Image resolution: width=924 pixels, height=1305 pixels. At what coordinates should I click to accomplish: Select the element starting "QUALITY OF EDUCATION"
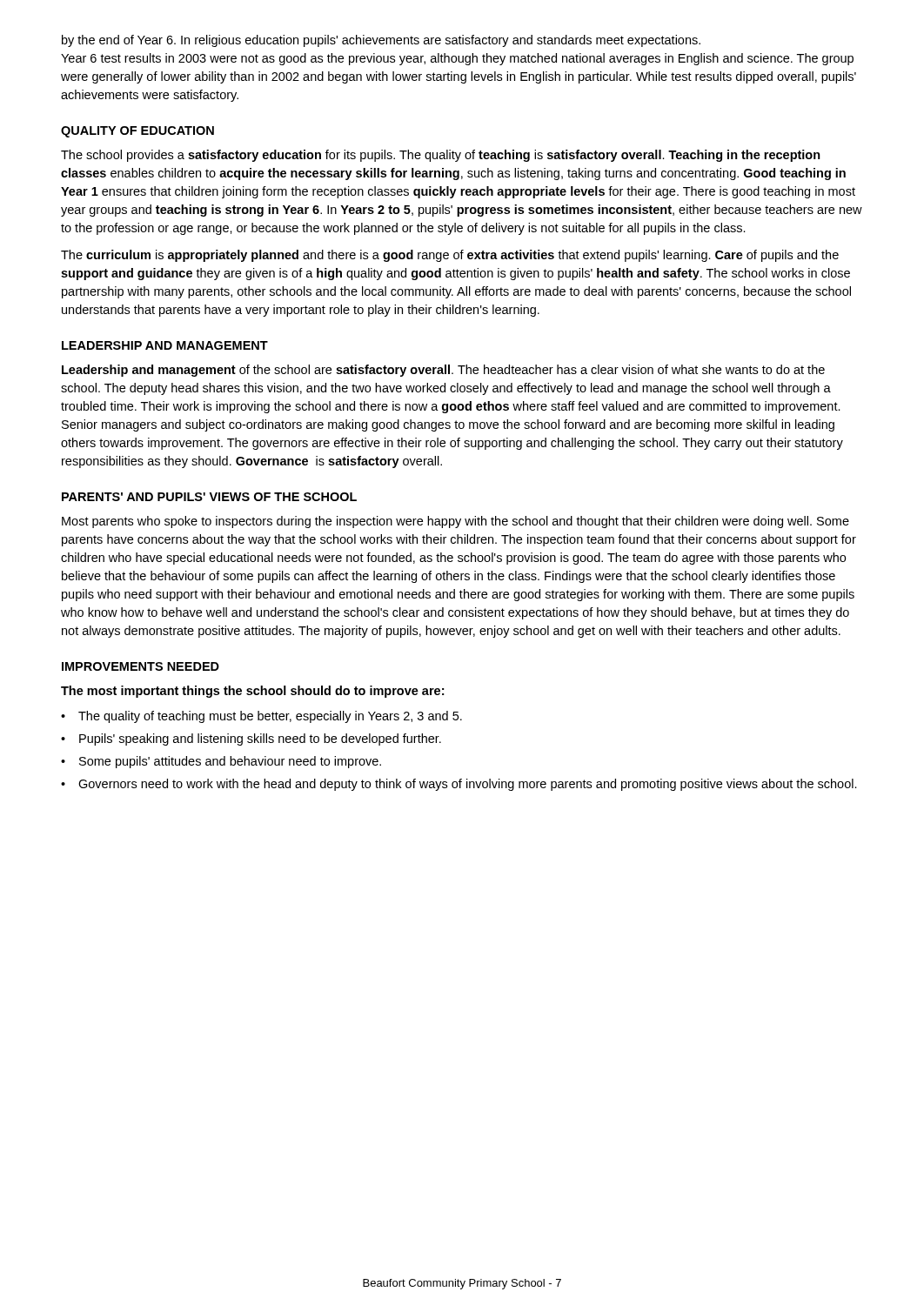[138, 131]
